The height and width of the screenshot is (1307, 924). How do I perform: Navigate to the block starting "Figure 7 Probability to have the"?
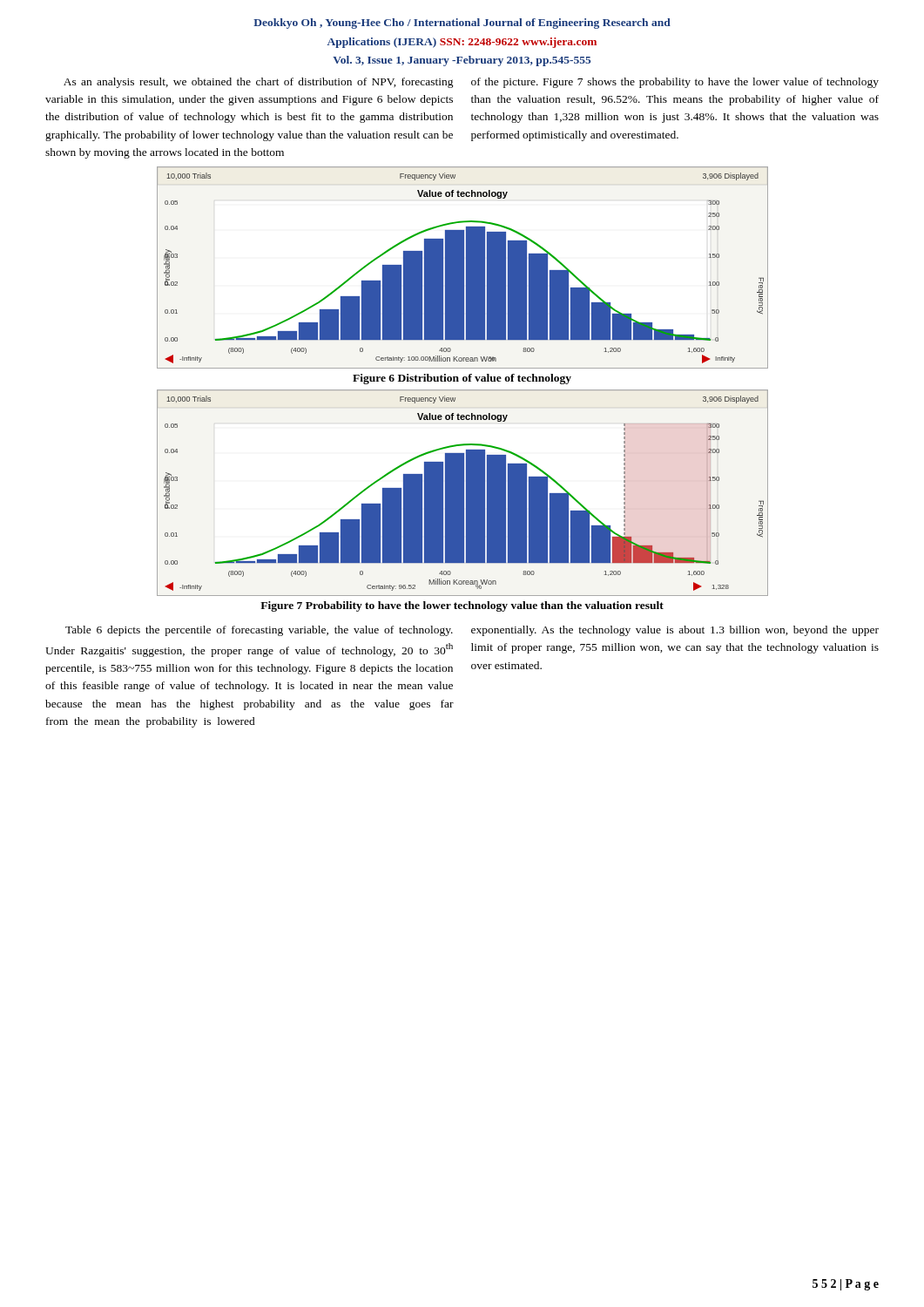[462, 605]
